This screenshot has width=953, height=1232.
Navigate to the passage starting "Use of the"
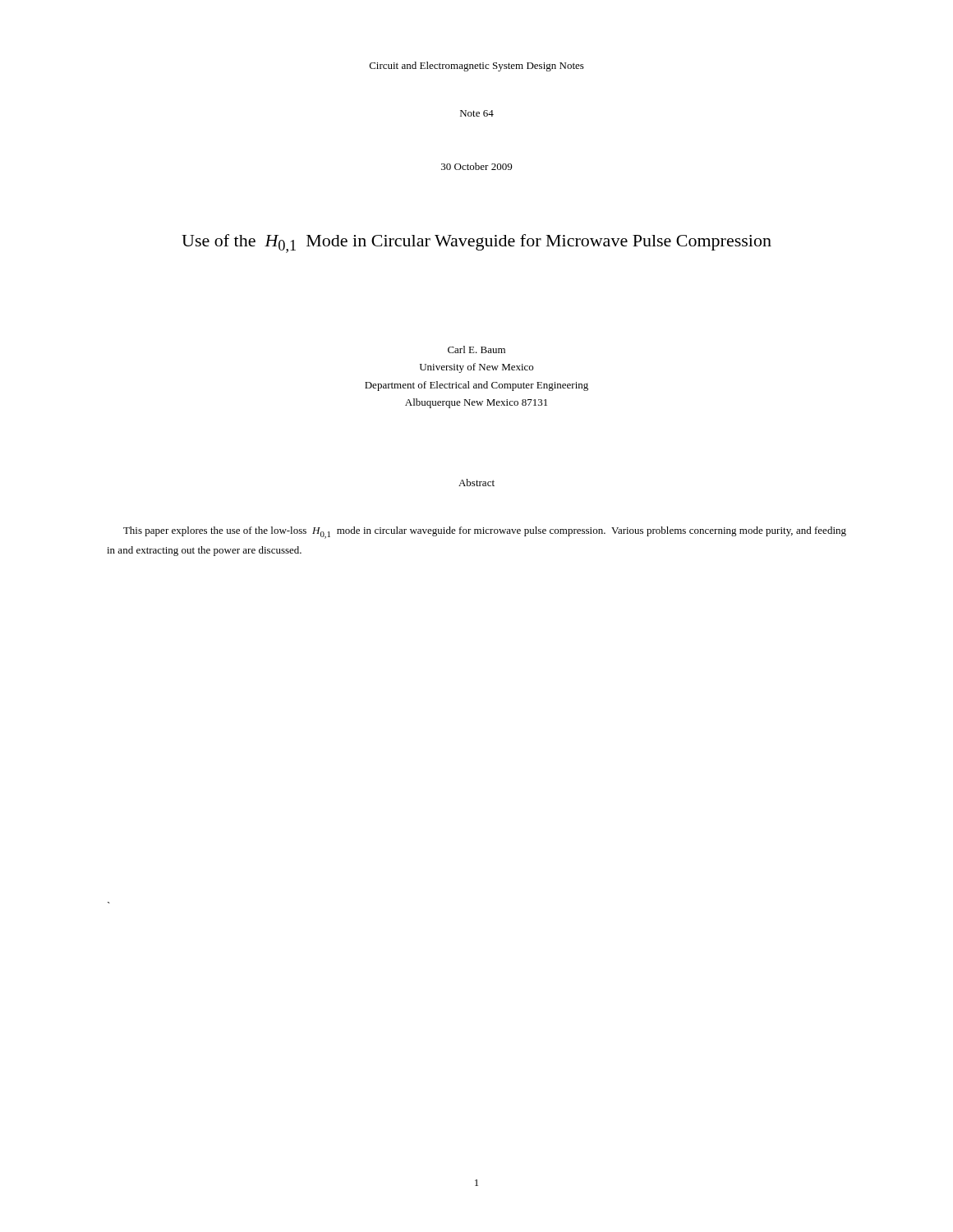click(x=476, y=242)
